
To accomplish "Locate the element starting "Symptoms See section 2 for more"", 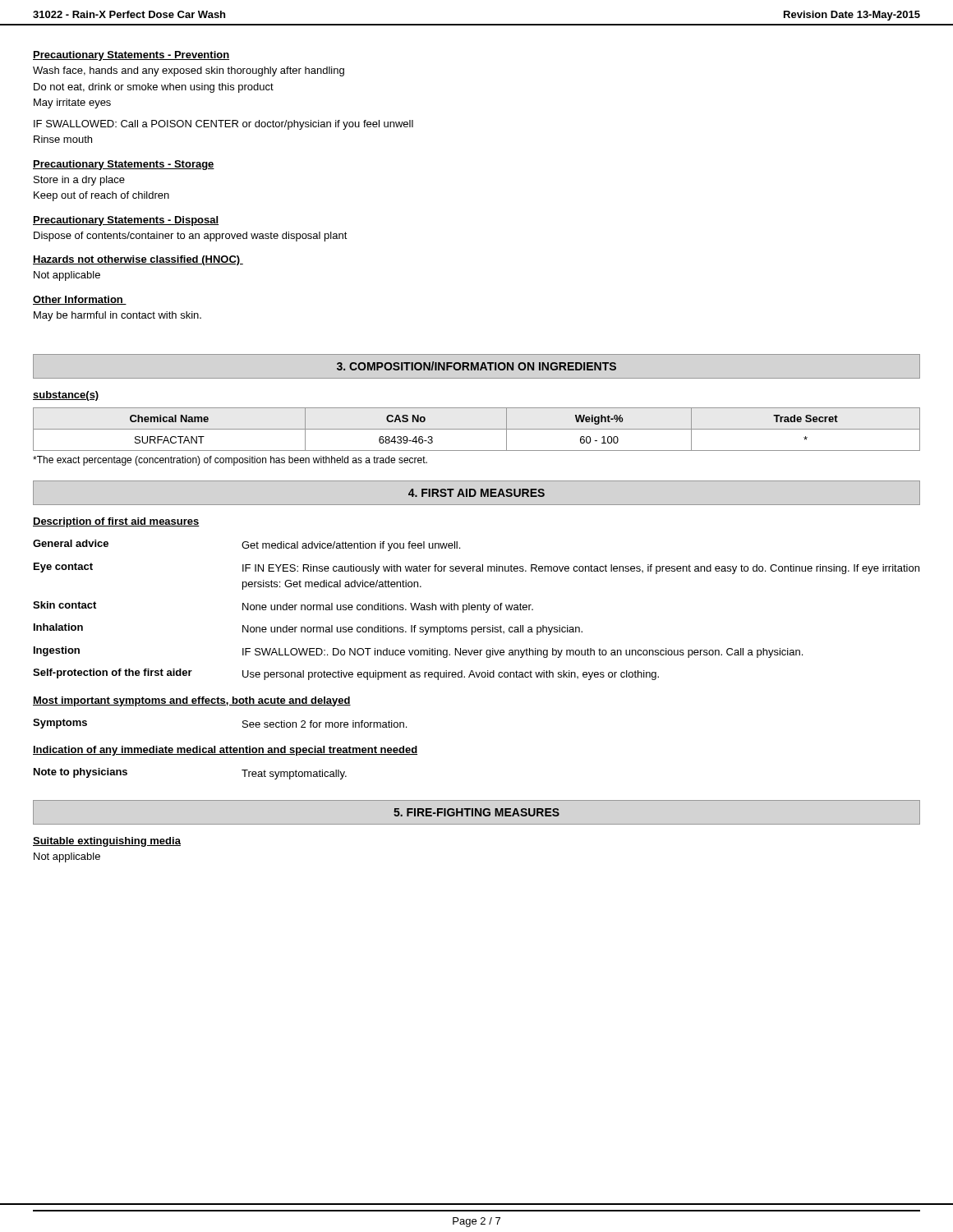I will pyautogui.click(x=64, y=723).
